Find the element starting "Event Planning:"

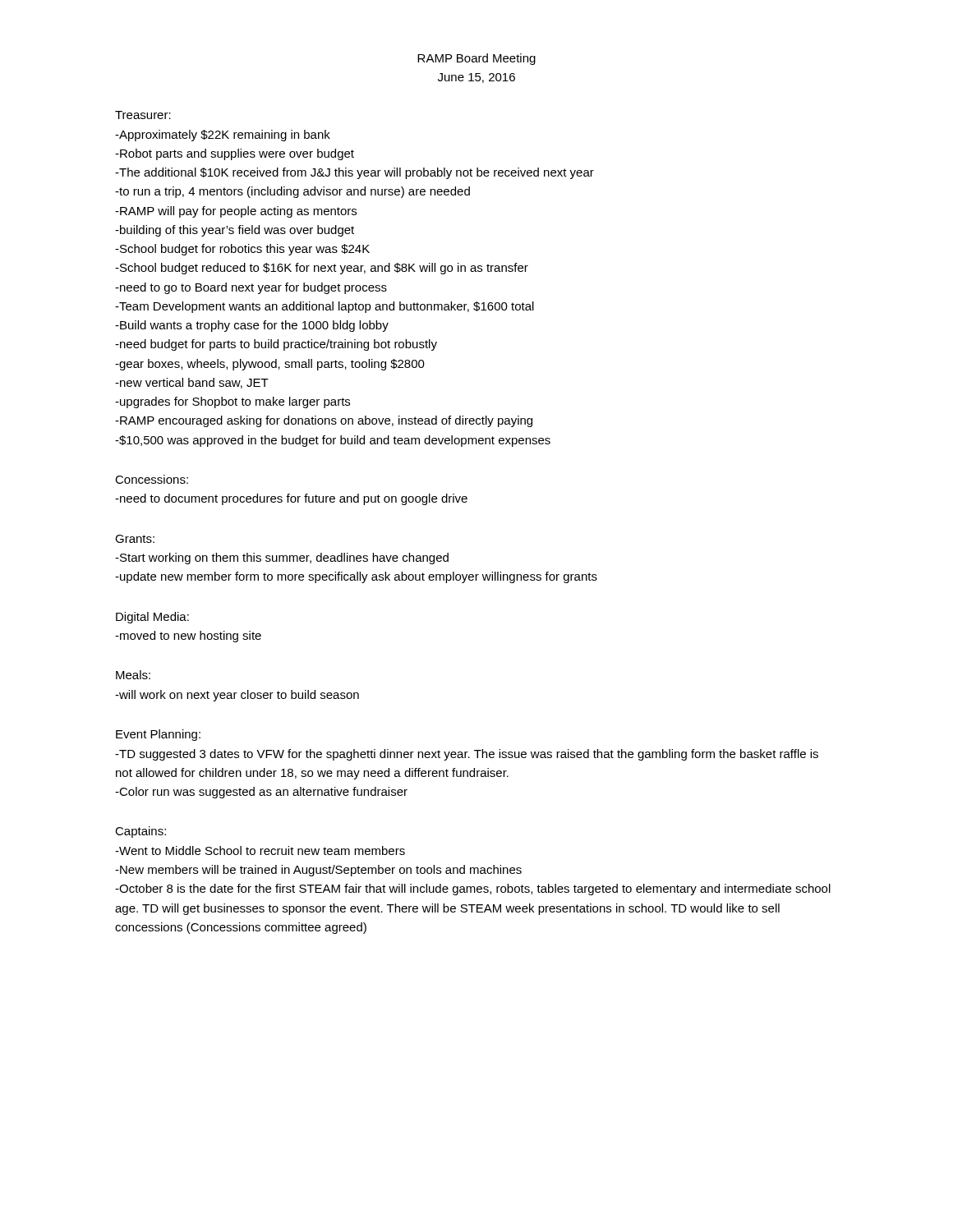[x=158, y=734]
